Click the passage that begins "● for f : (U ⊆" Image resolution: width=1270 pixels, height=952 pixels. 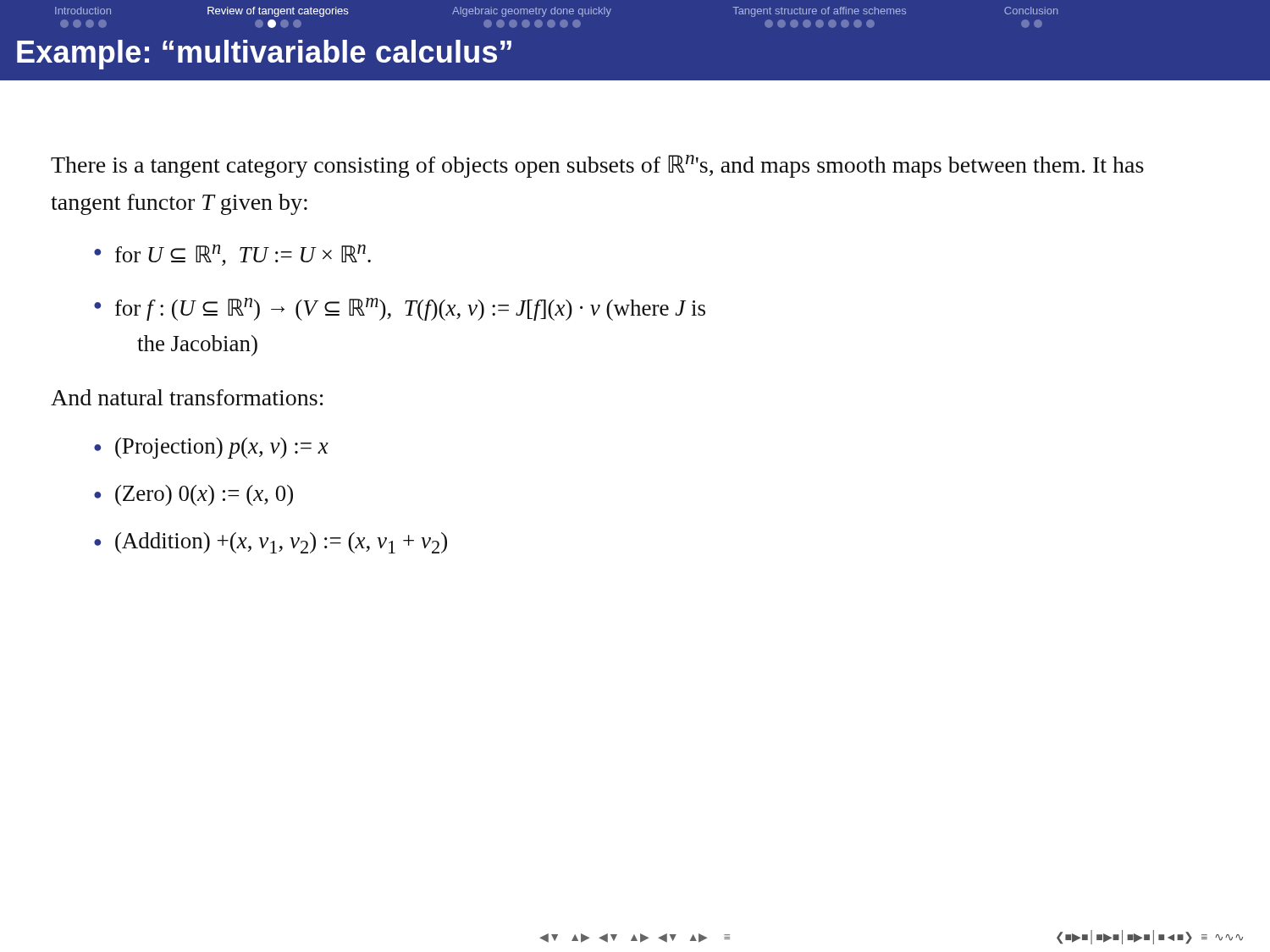[400, 324]
